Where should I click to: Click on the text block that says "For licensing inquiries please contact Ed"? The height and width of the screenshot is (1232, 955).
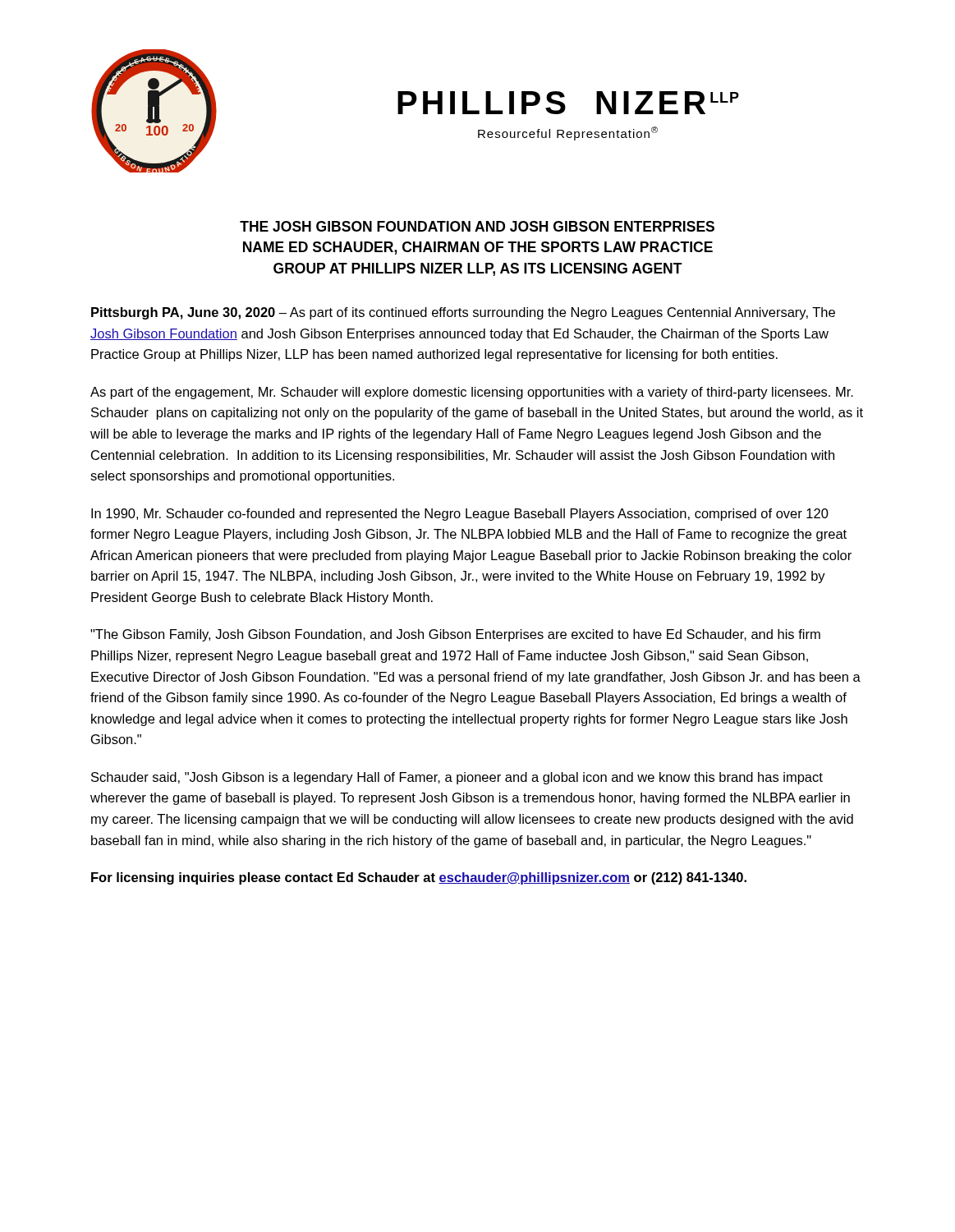[419, 877]
